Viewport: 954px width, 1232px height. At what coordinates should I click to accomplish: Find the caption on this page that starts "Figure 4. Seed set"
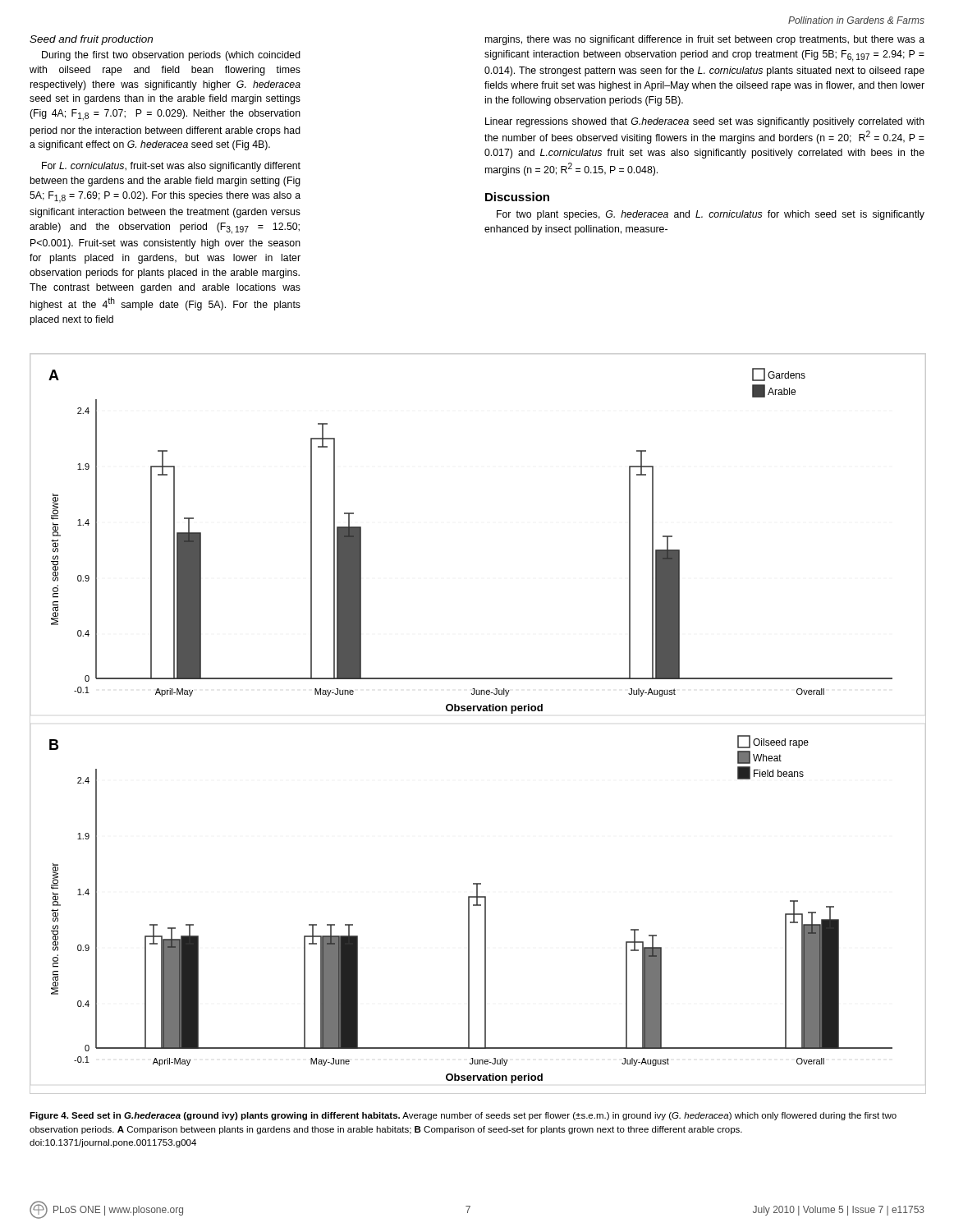(x=463, y=1129)
